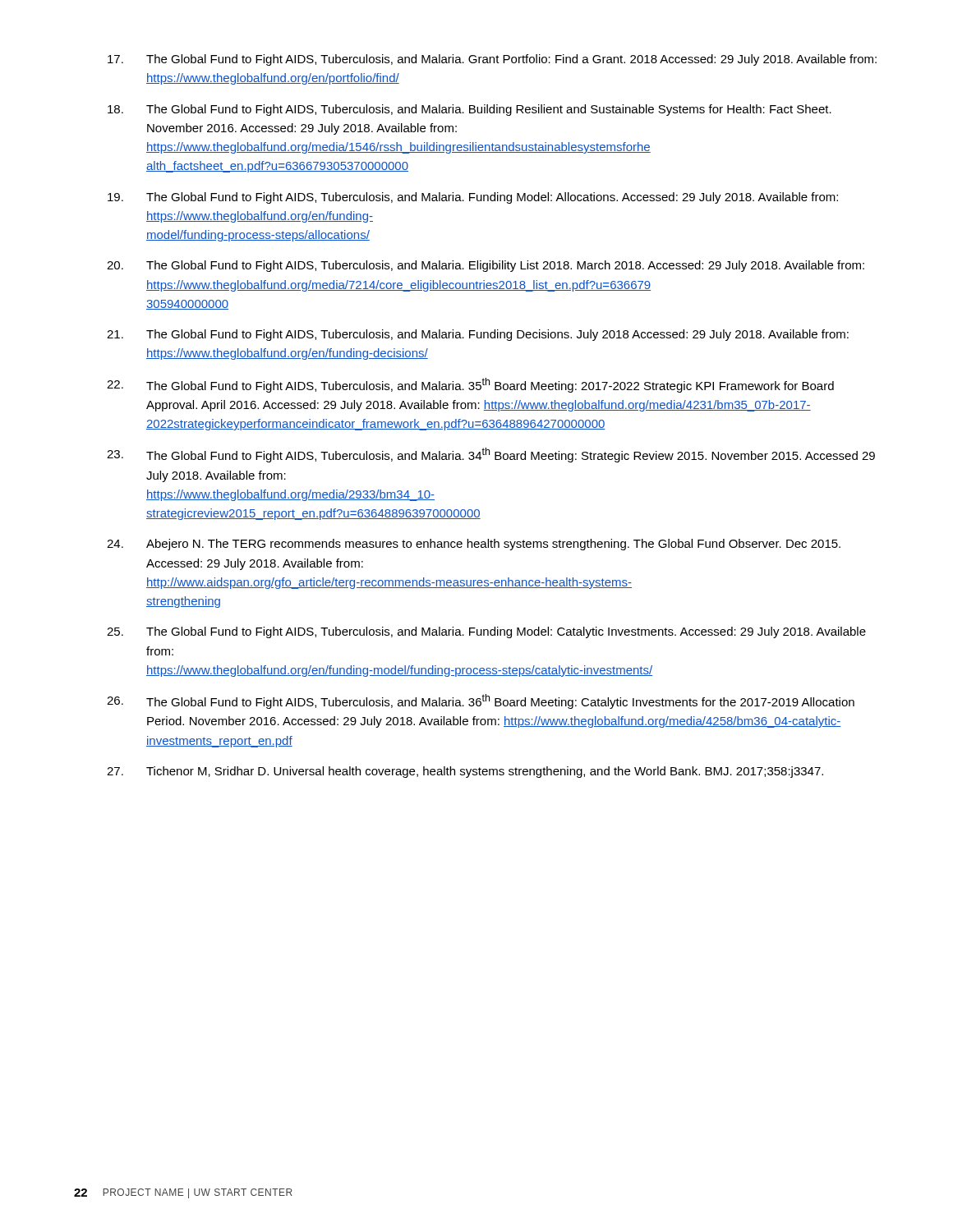Where is the passage that starts "23. The Global Fund to Fight AIDS, Tuberculosis,"?
The image size is (953, 1232).
coord(491,455)
